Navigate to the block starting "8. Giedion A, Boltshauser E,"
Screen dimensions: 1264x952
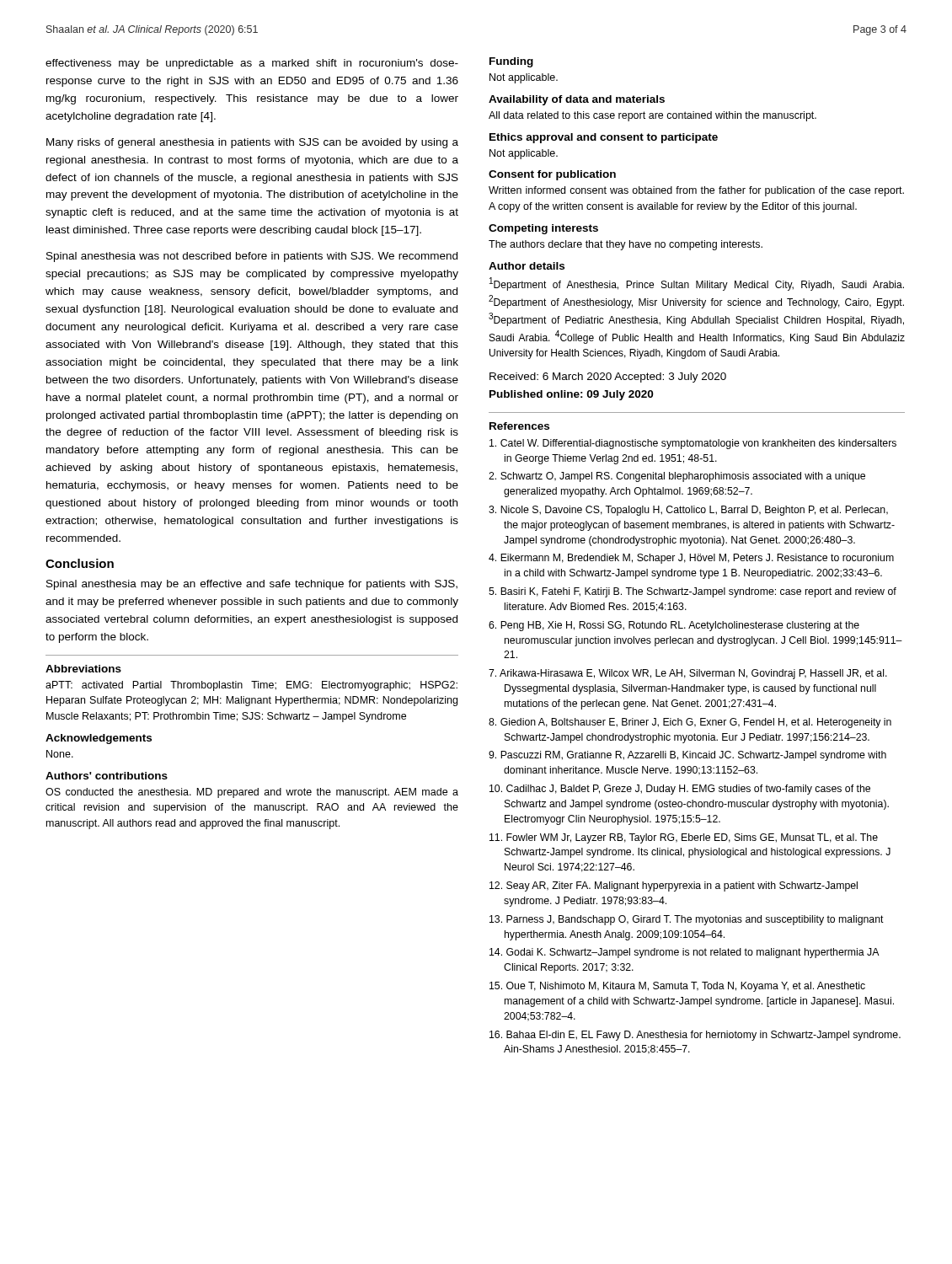coord(690,729)
